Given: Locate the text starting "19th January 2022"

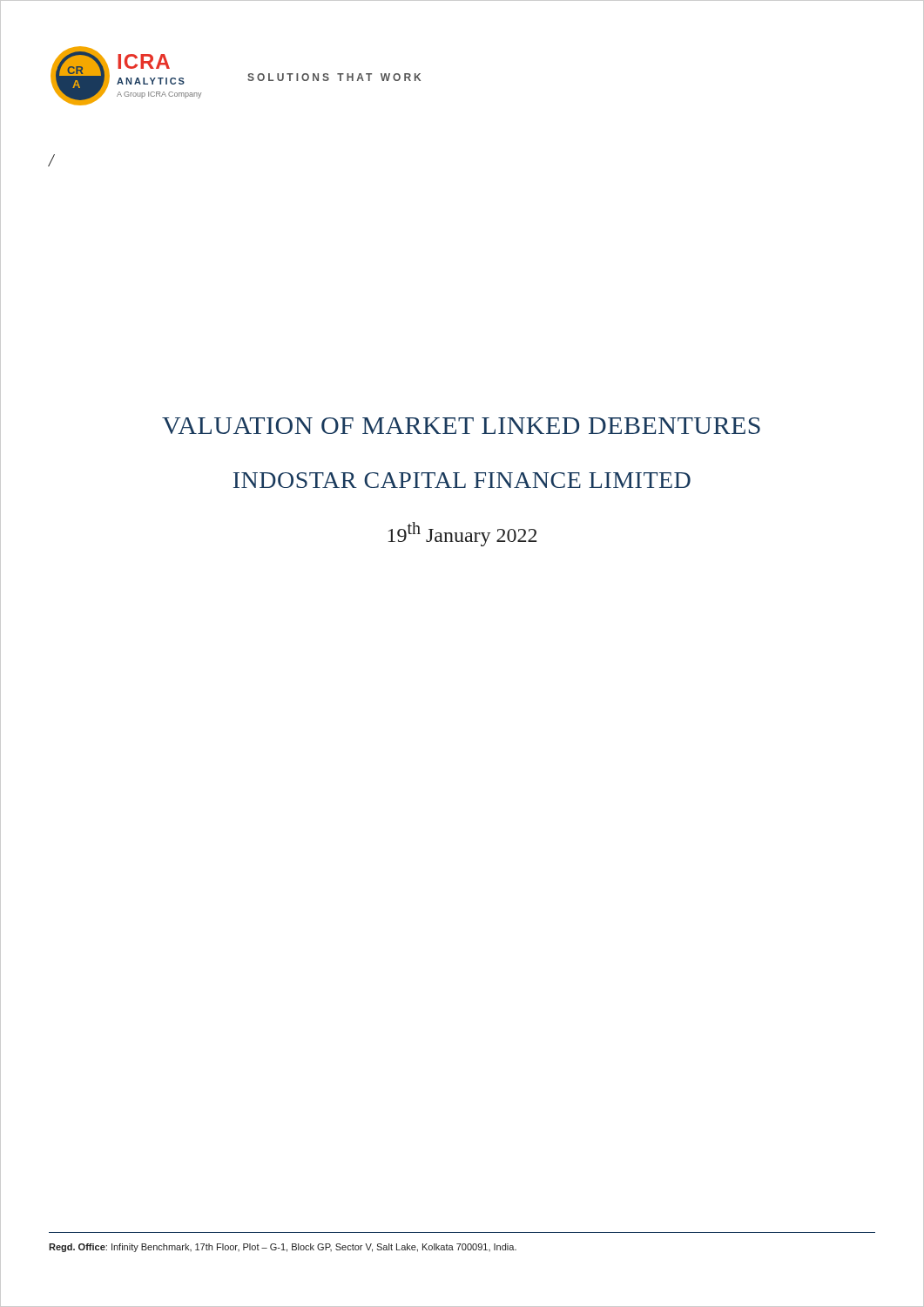Looking at the screenshot, I should [x=462, y=532].
